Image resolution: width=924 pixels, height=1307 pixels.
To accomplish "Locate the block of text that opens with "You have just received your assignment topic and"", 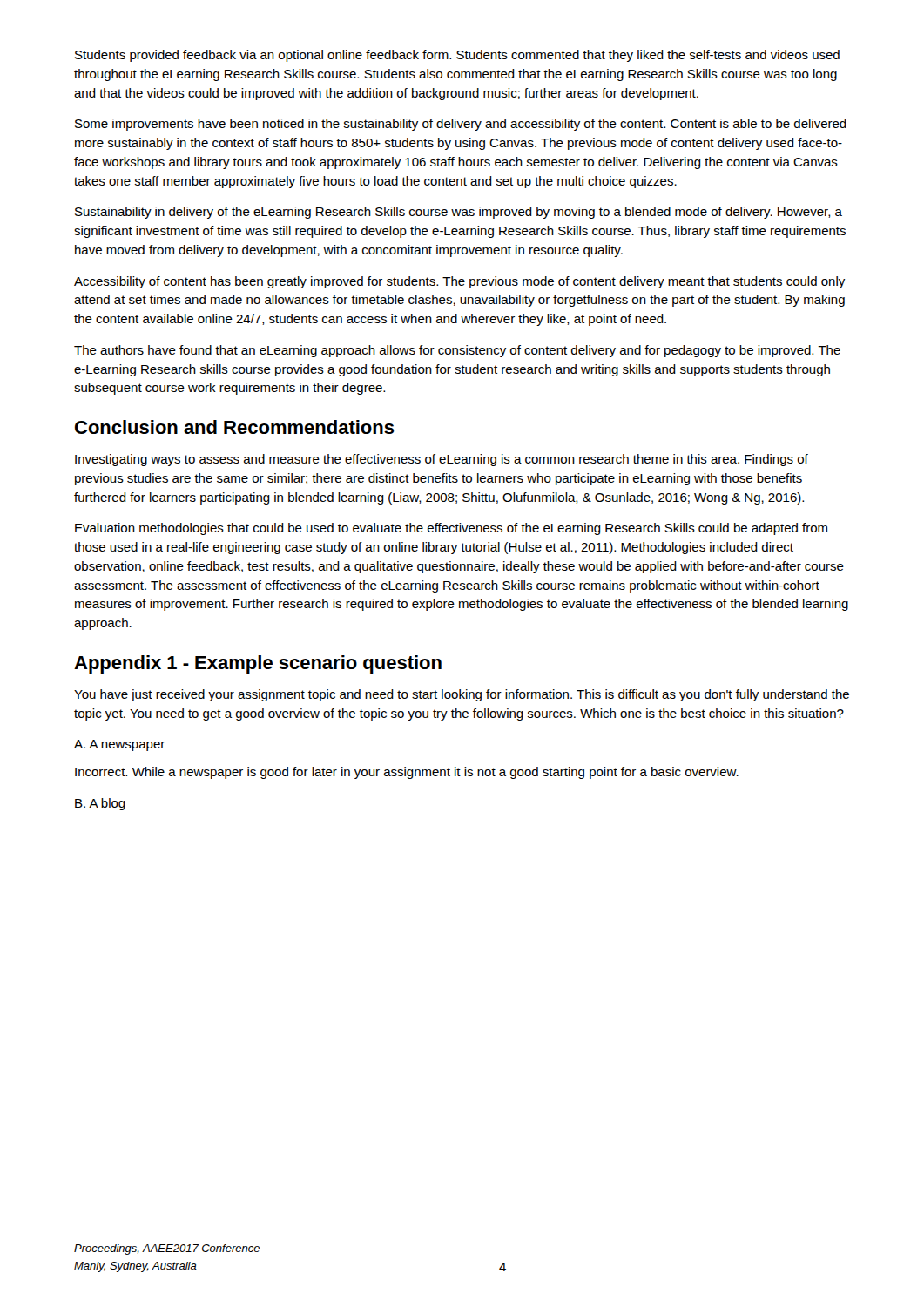I will (462, 703).
